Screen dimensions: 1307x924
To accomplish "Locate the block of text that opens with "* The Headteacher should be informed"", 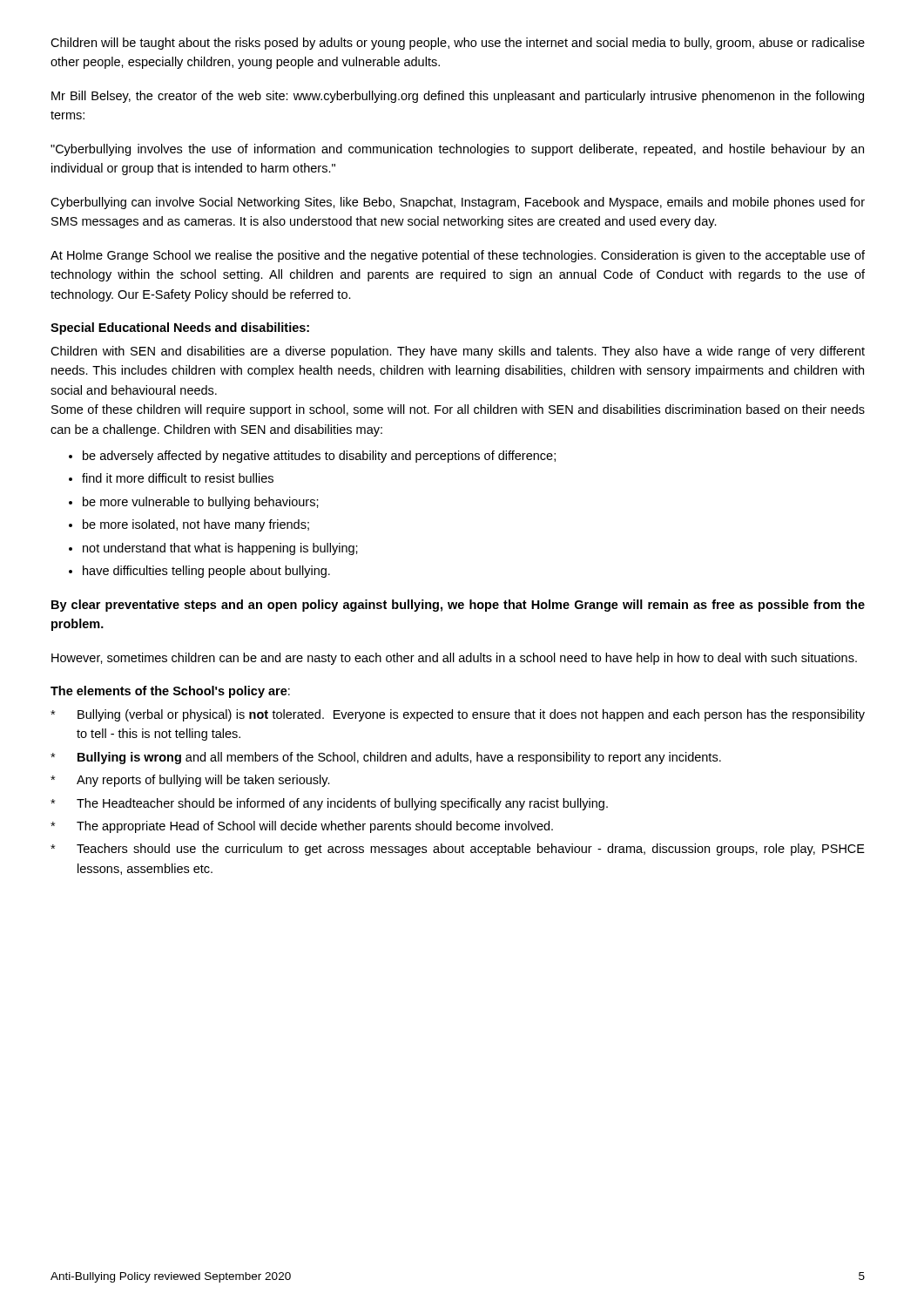I will coord(458,803).
